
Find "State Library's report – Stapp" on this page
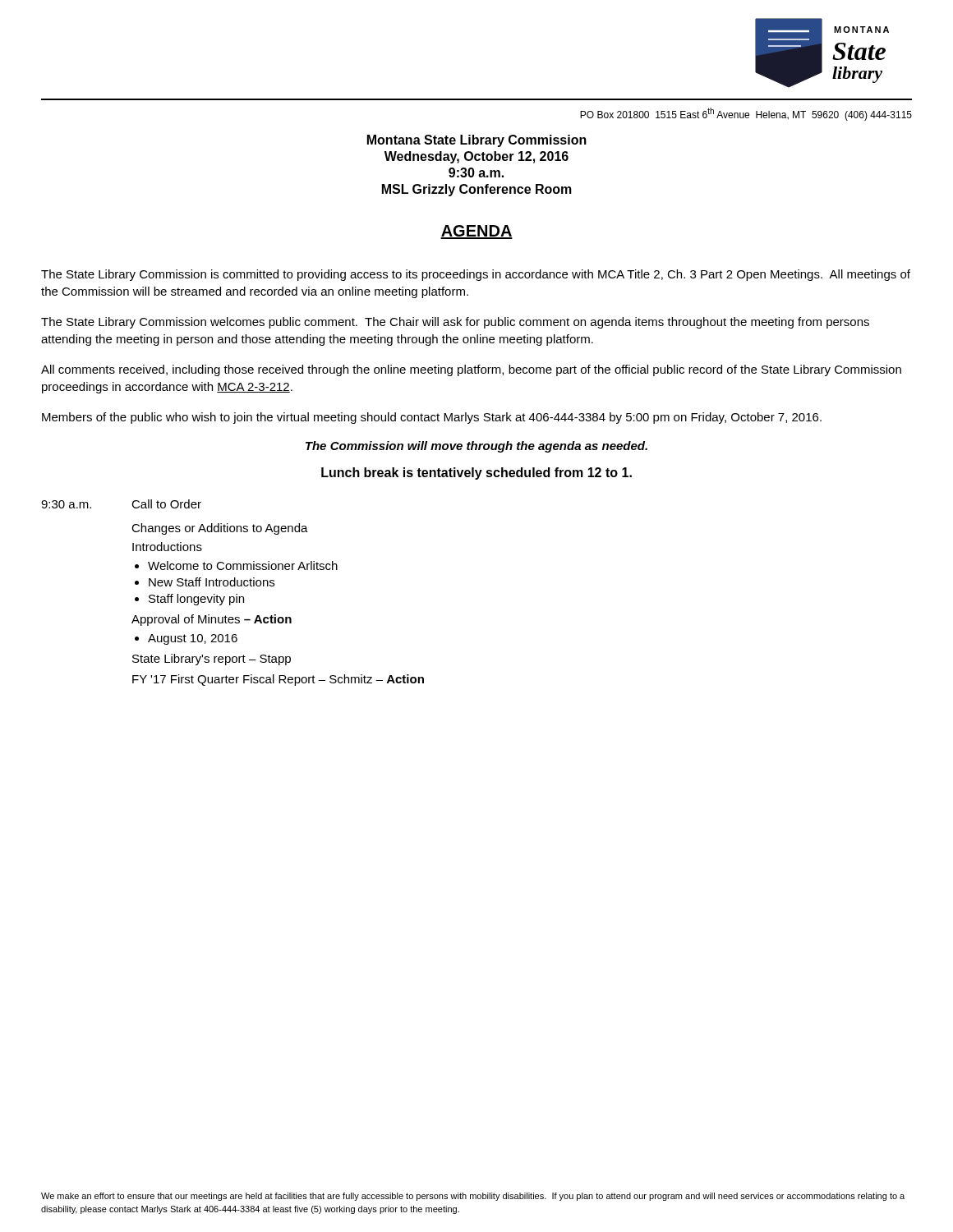211,658
